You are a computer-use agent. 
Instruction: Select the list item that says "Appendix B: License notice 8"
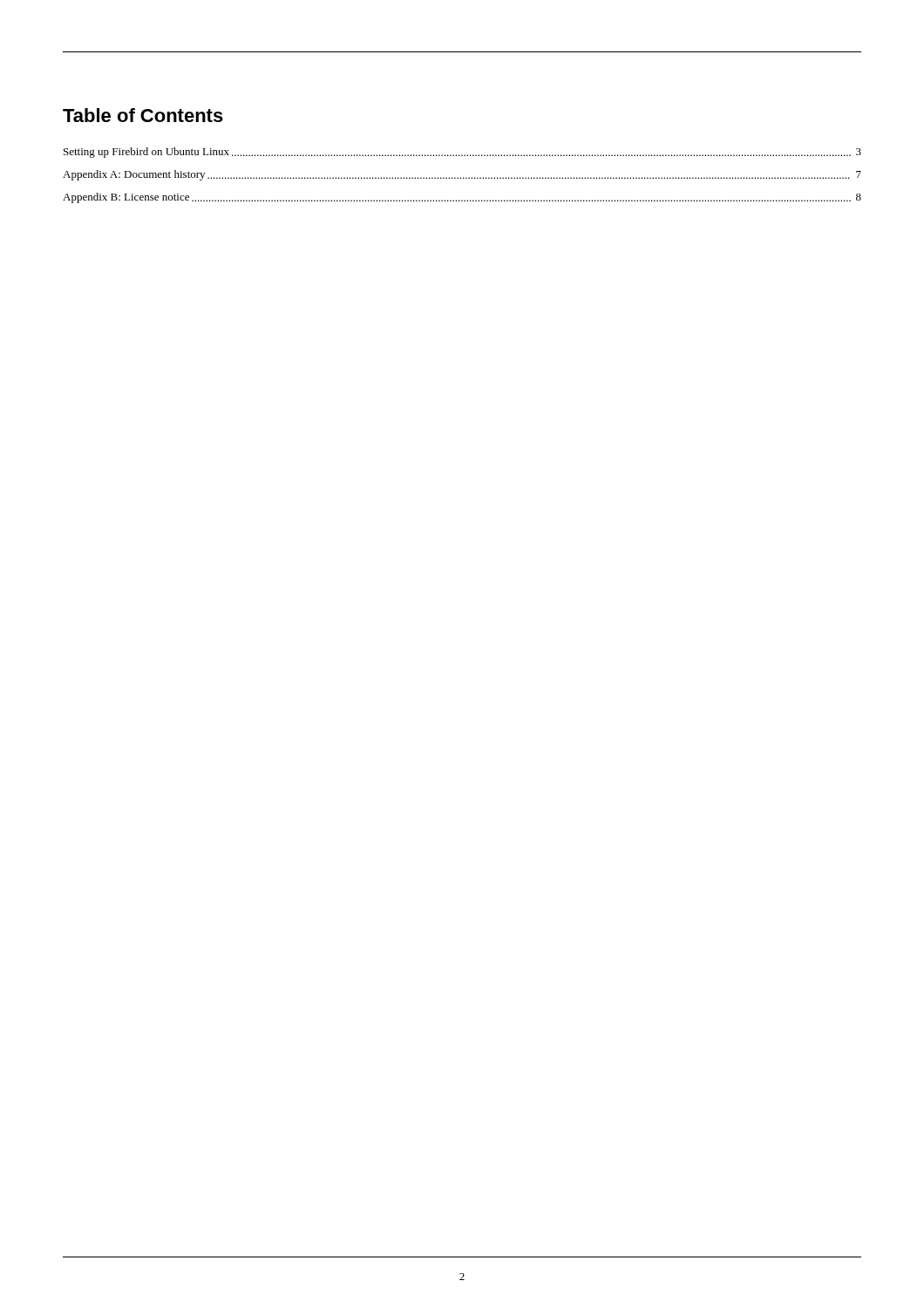pyautogui.click(x=462, y=198)
